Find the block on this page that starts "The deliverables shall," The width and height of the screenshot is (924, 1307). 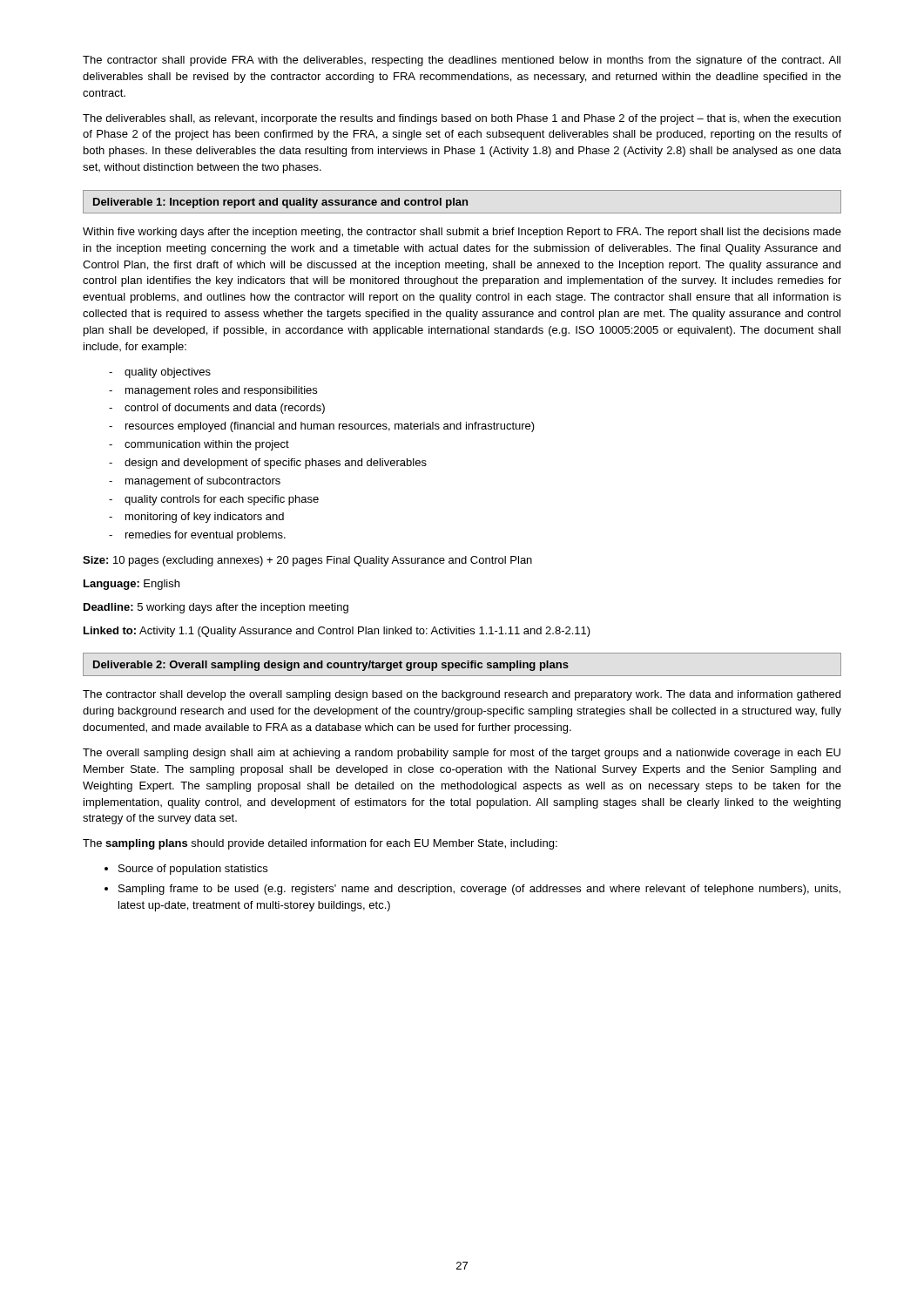click(462, 143)
